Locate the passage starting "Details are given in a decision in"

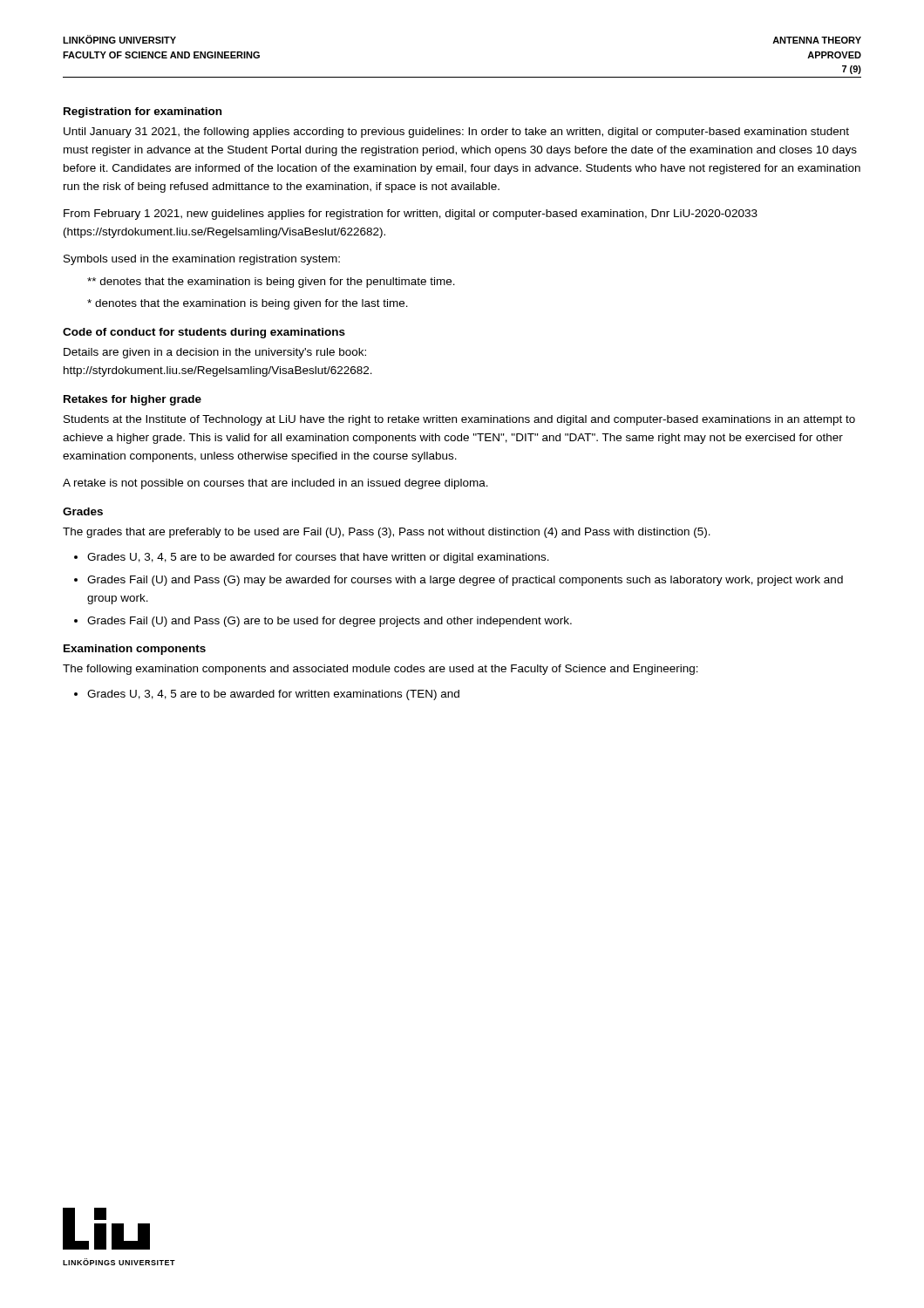tap(218, 361)
